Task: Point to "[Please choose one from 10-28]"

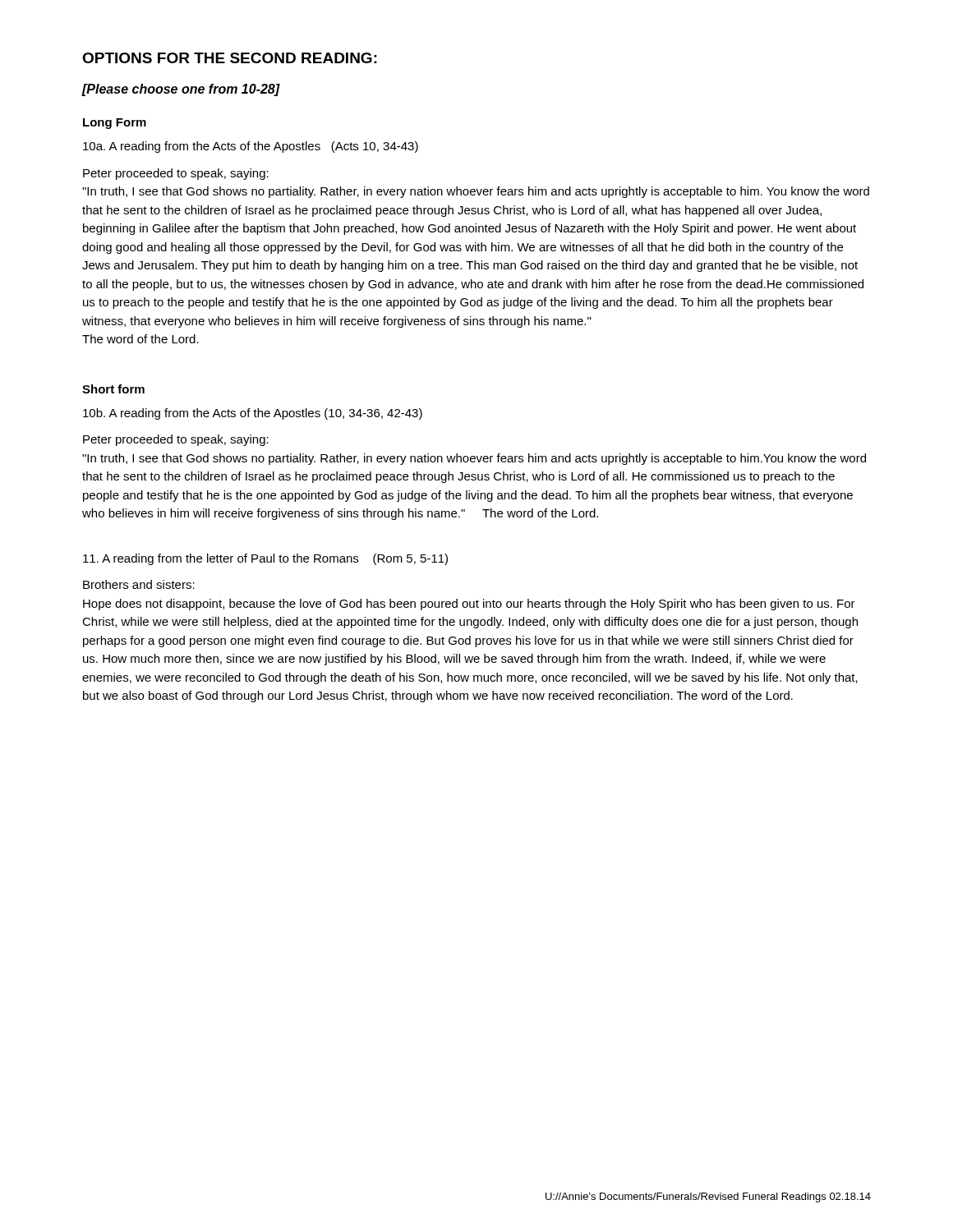Action: [x=181, y=89]
